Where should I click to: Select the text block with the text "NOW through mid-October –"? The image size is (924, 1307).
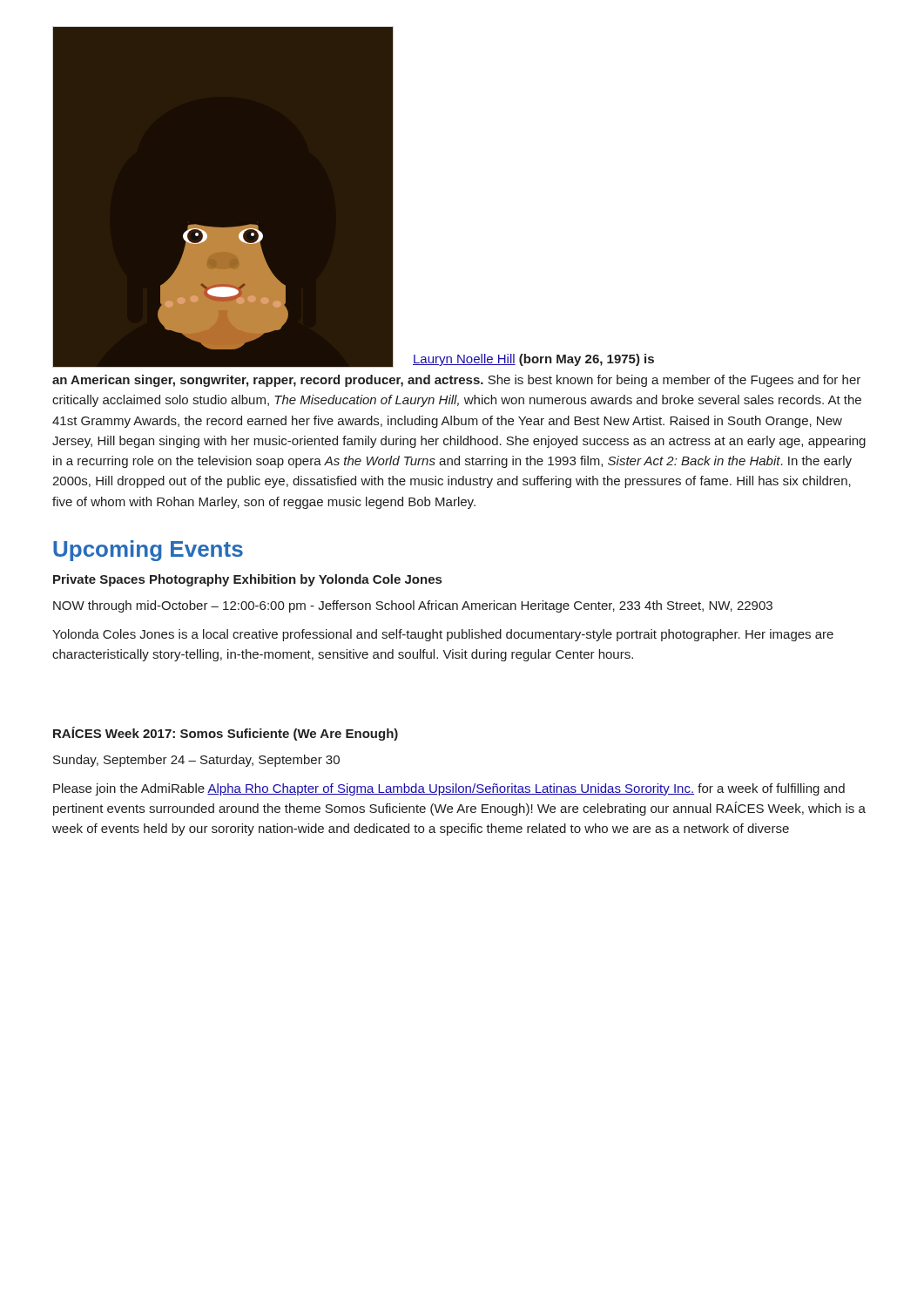tap(413, 605)
